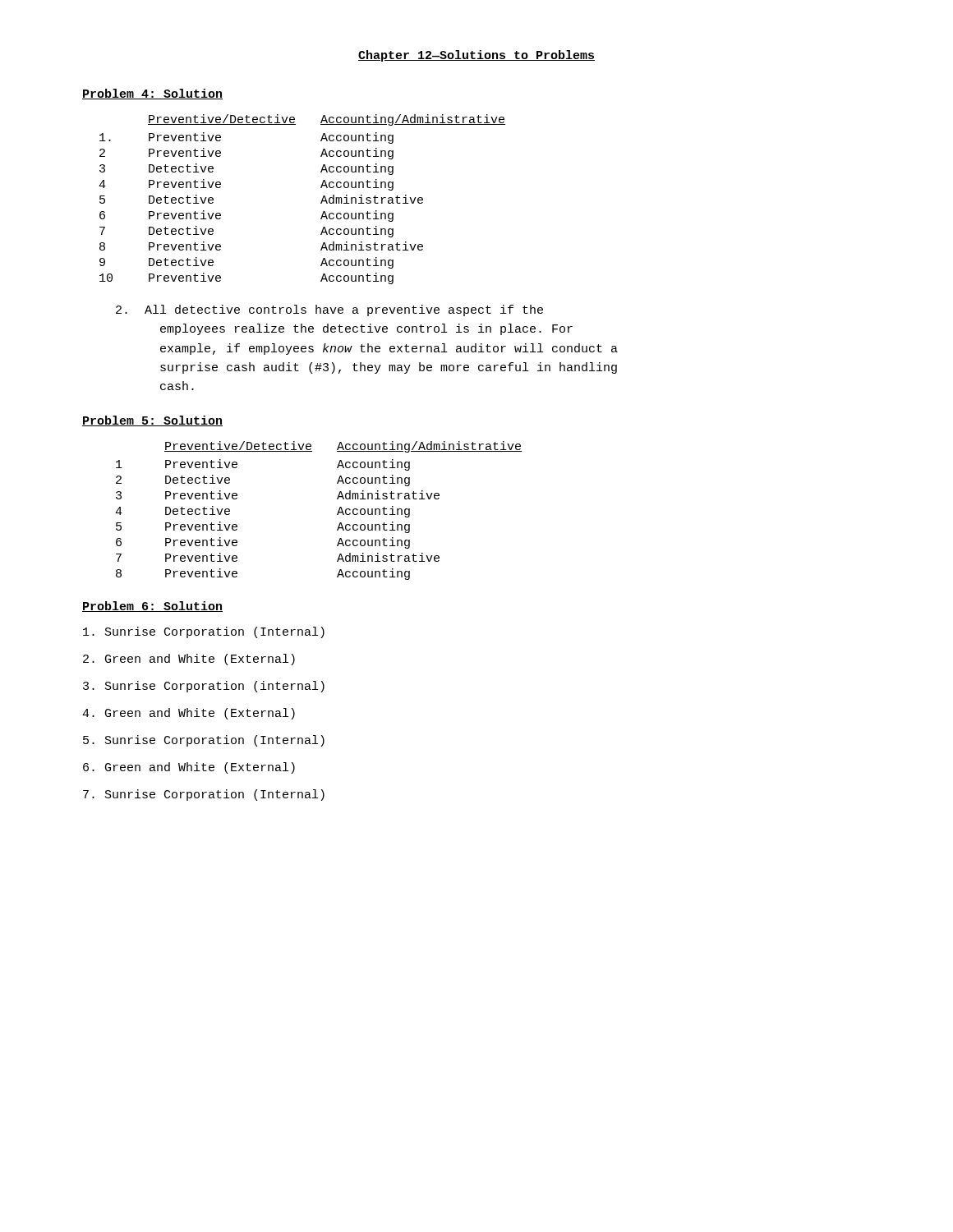
Task: Navigate to the passage starting "5. Sunrise Corporation (Internal)"
Action: click(204, 741)
